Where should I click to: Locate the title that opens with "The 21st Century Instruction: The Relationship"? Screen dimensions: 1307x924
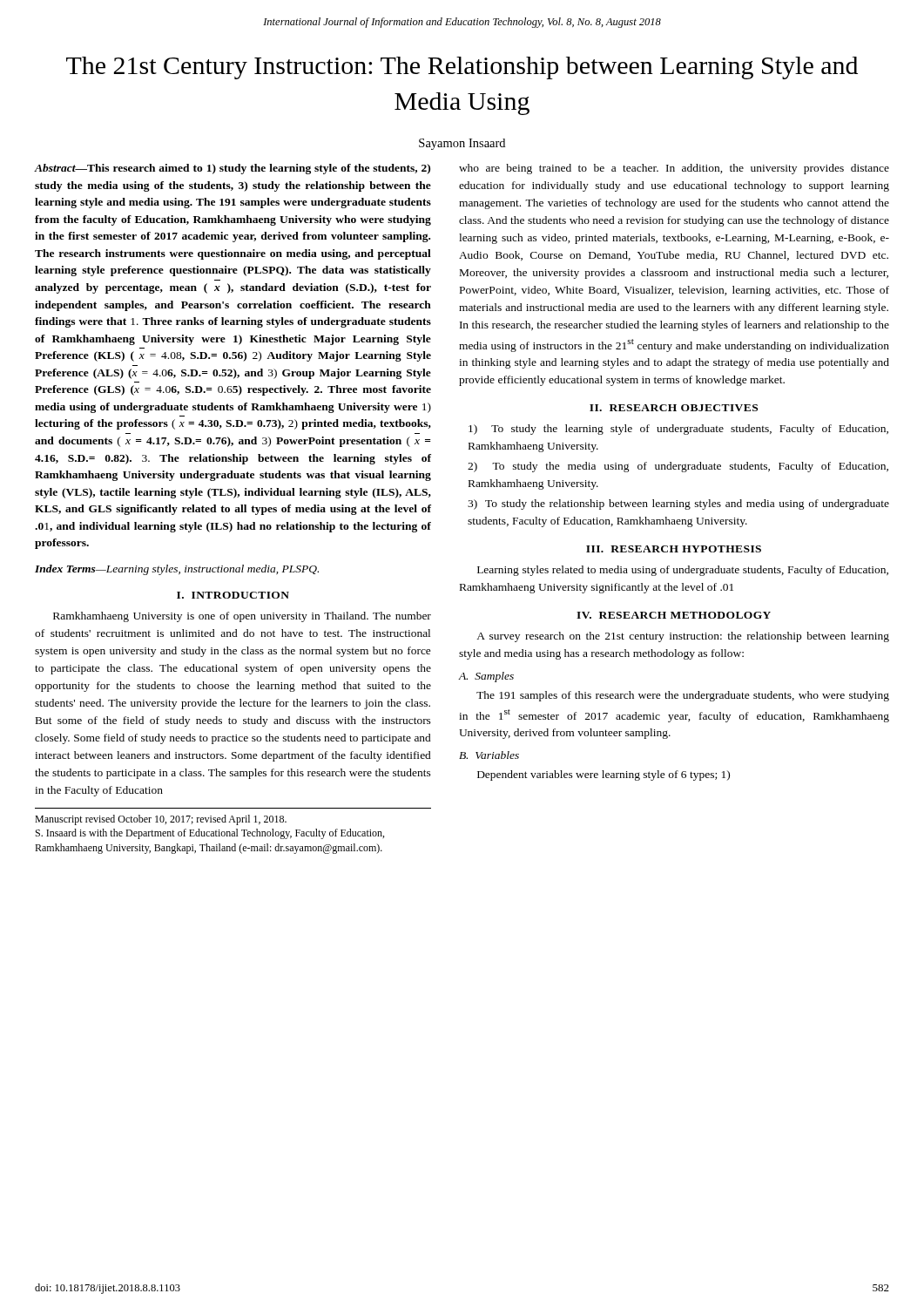click(x=462, y=83)
